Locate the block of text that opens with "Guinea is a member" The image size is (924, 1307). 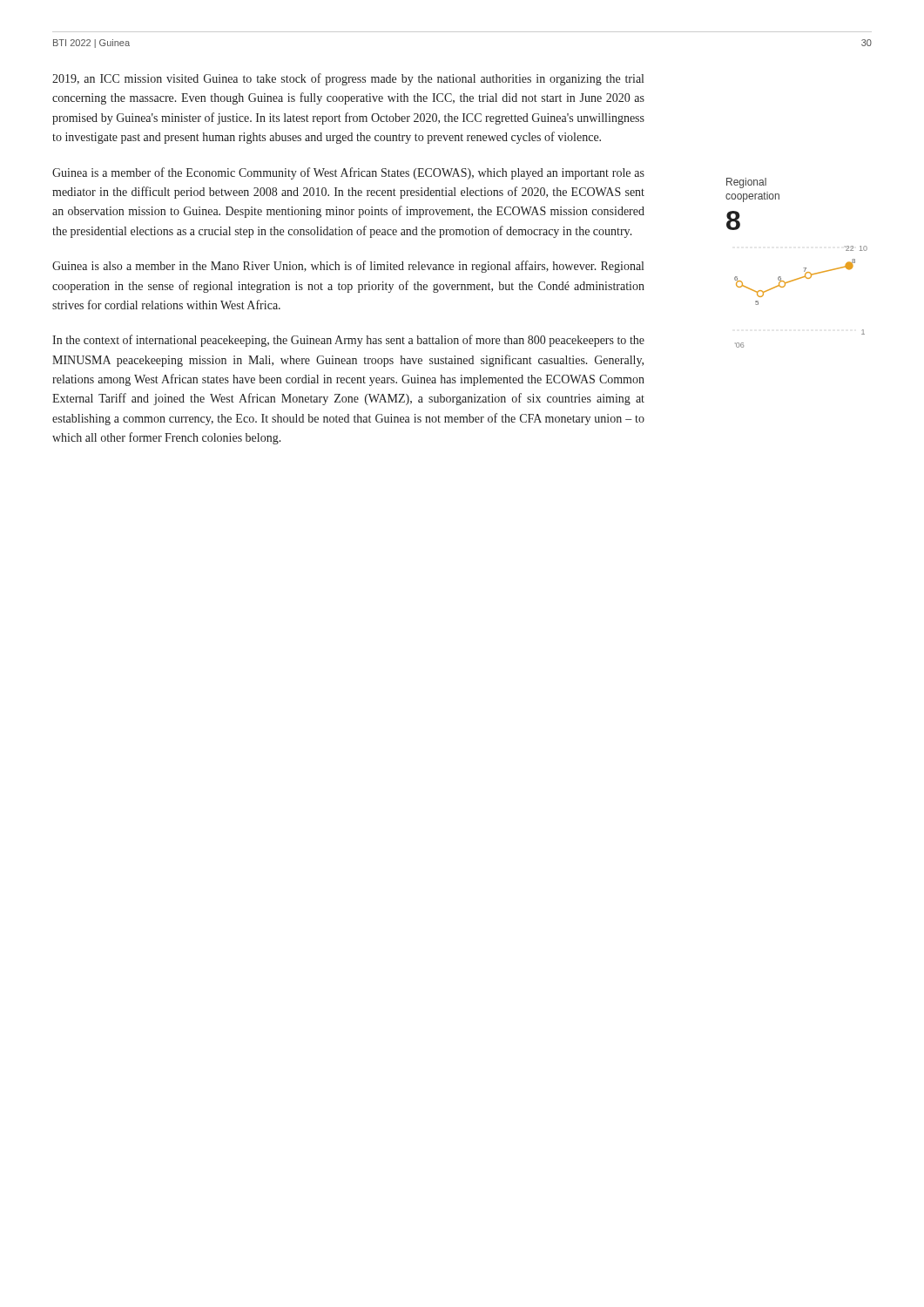tap(348, 202)
